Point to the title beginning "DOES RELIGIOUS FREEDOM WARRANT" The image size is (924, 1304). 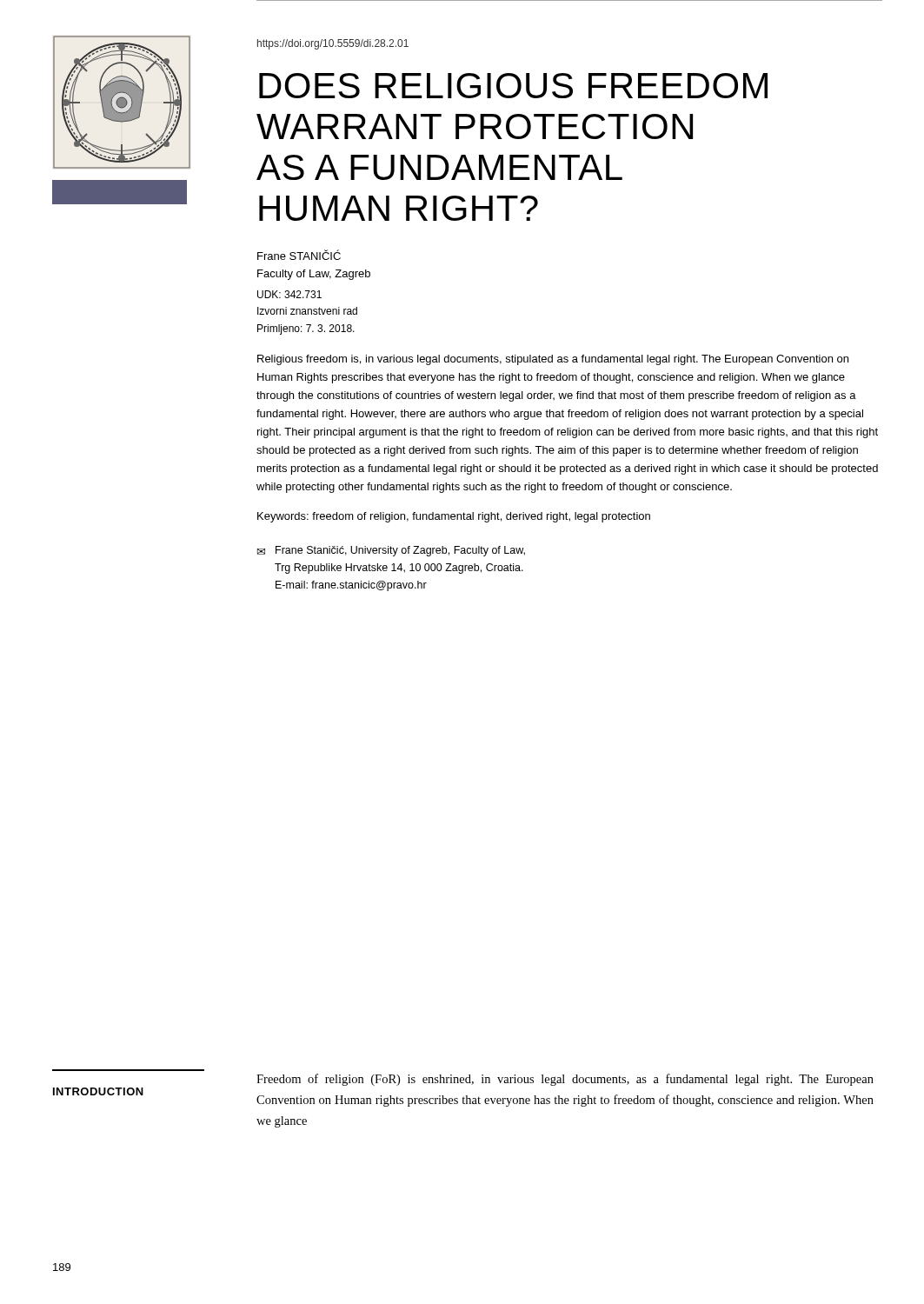pos(514,147)
